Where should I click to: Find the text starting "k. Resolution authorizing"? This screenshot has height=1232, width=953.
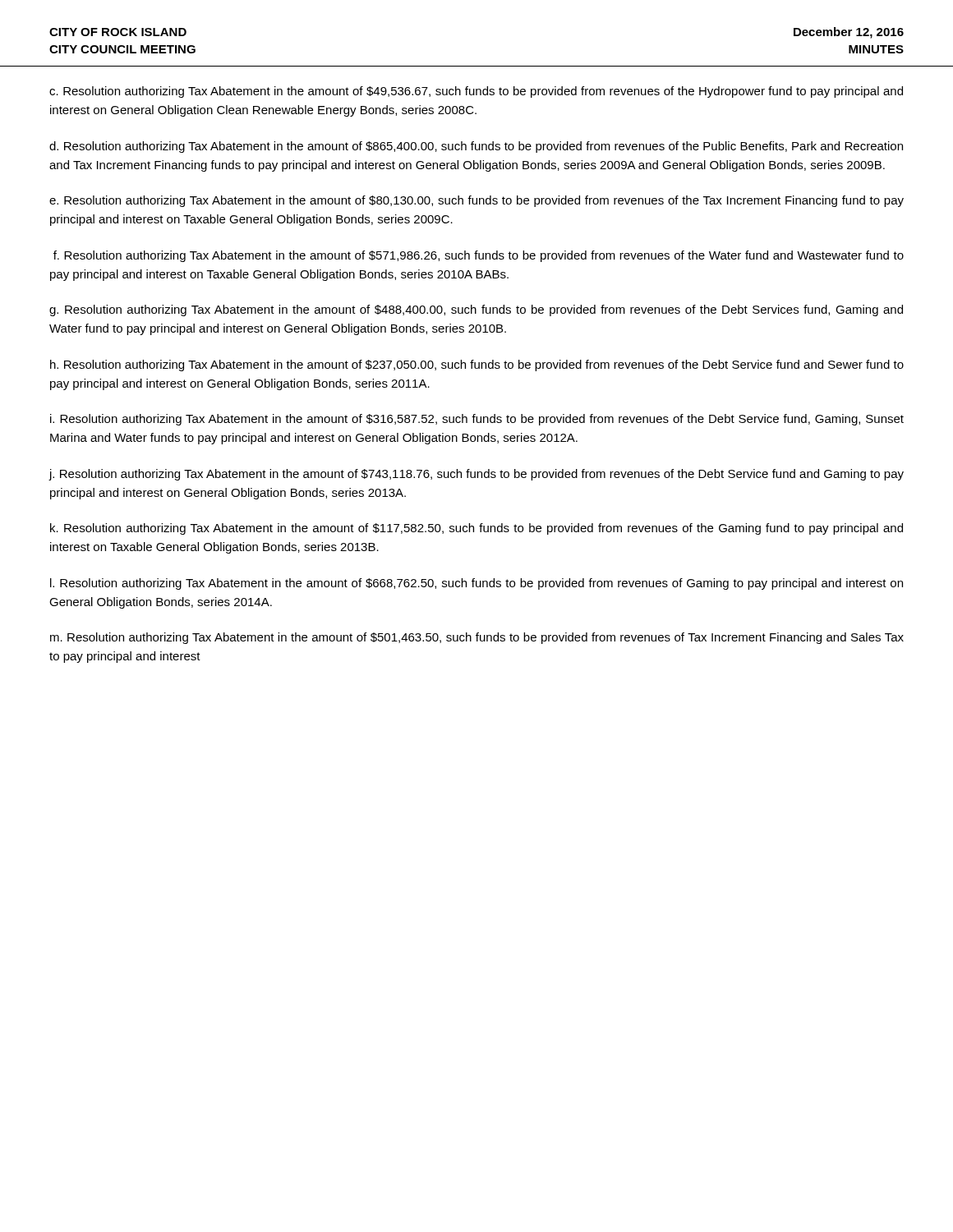coord(476,537)
